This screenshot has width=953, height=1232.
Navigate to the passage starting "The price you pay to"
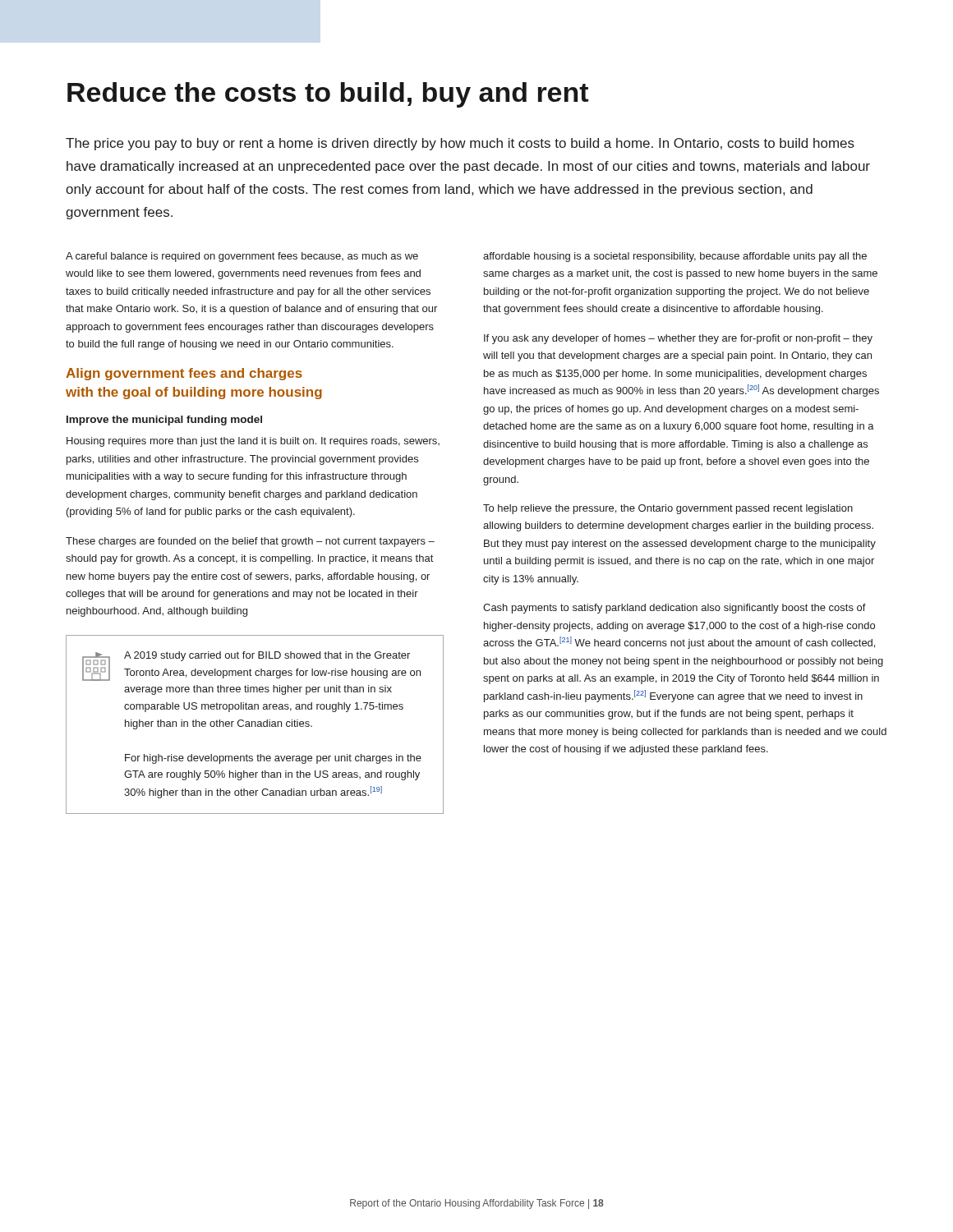pos(476,178)
